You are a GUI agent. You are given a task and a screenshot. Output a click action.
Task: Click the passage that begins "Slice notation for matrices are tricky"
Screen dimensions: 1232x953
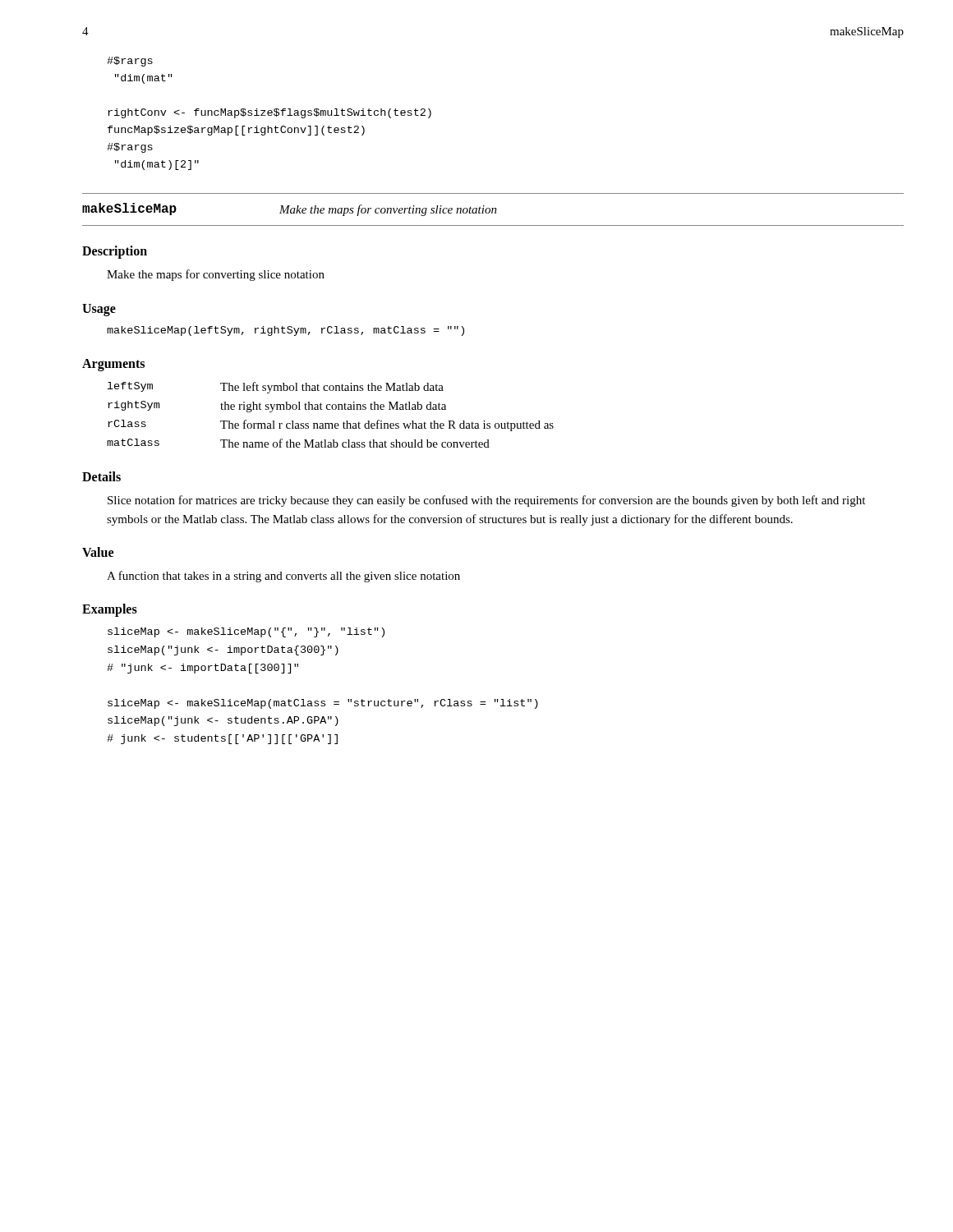click(x=486, y=509)
